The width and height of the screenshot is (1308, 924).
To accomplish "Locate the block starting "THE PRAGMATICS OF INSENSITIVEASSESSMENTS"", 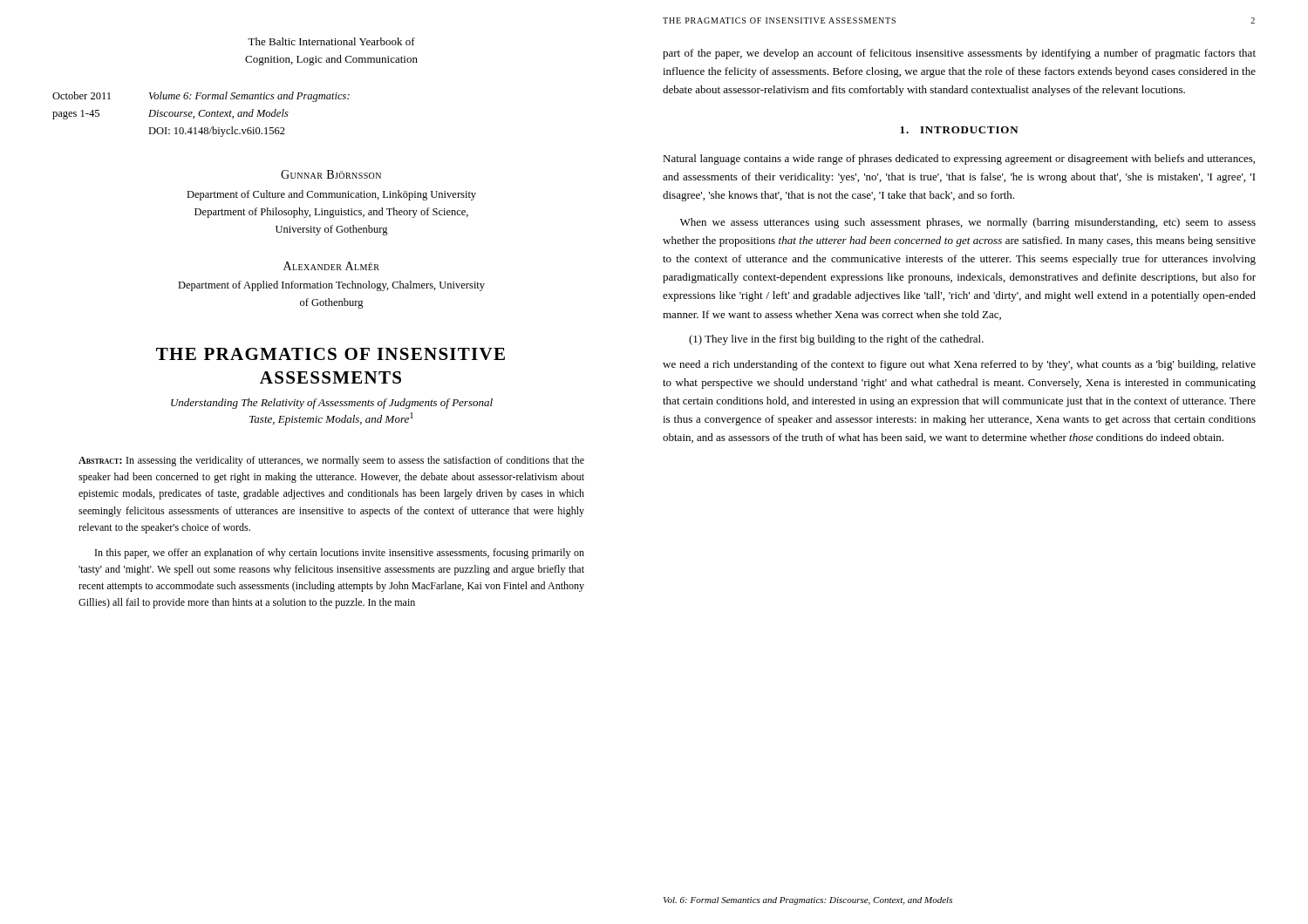I will tap(331, 366).
